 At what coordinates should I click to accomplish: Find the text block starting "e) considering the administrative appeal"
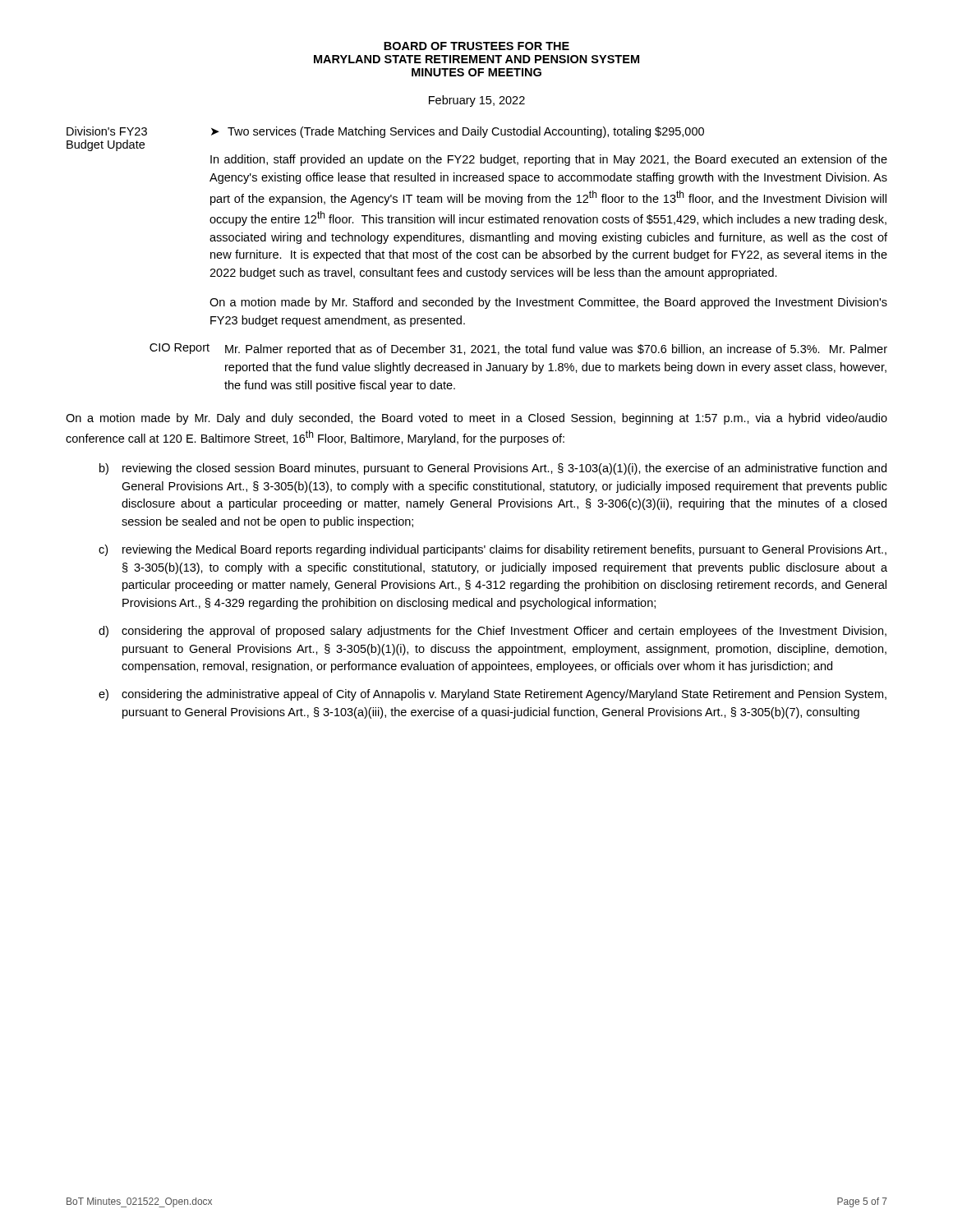pos(493,704)
